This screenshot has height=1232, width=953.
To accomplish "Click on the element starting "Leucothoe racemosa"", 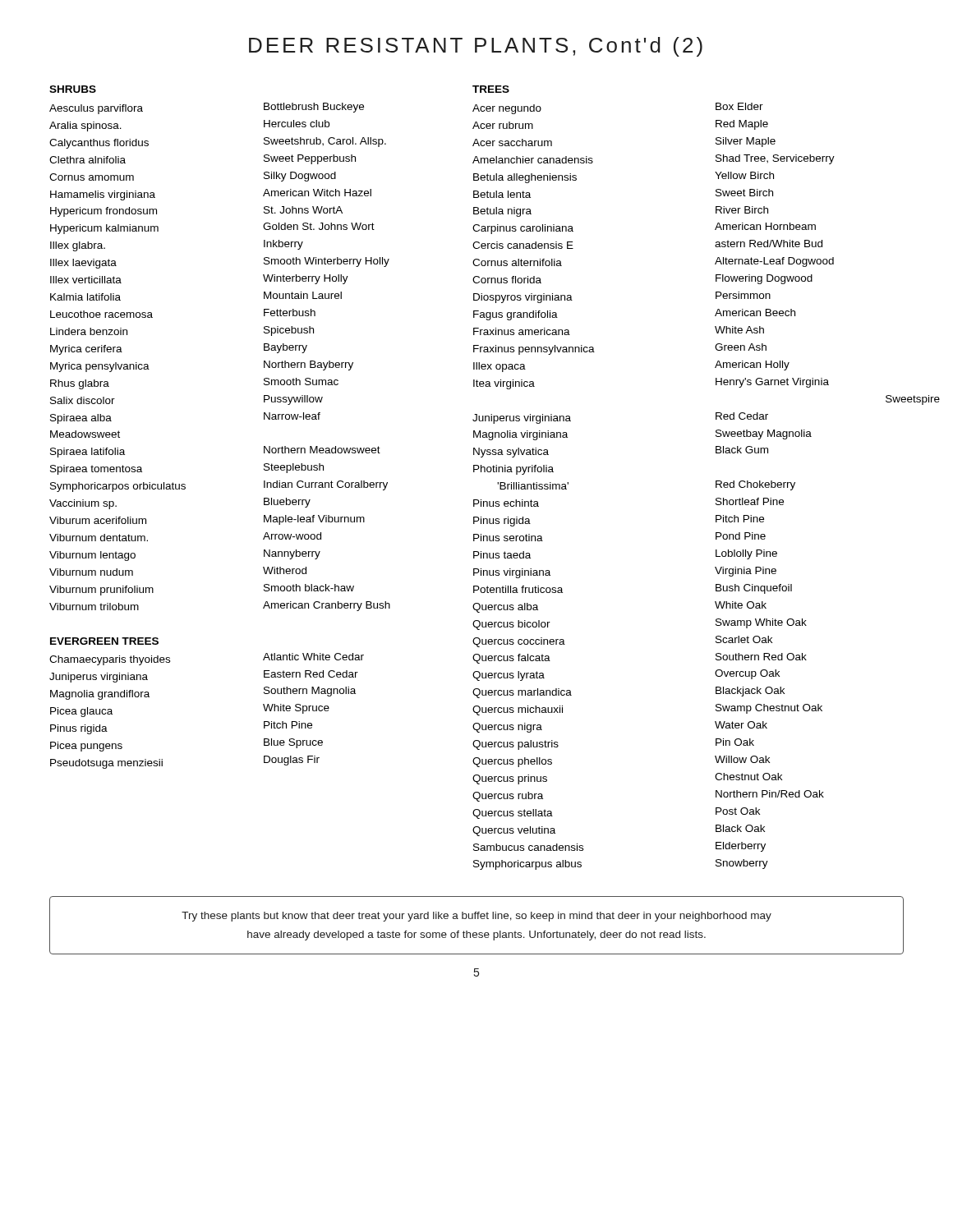I will pyautogui.click(x=101, y=314).
